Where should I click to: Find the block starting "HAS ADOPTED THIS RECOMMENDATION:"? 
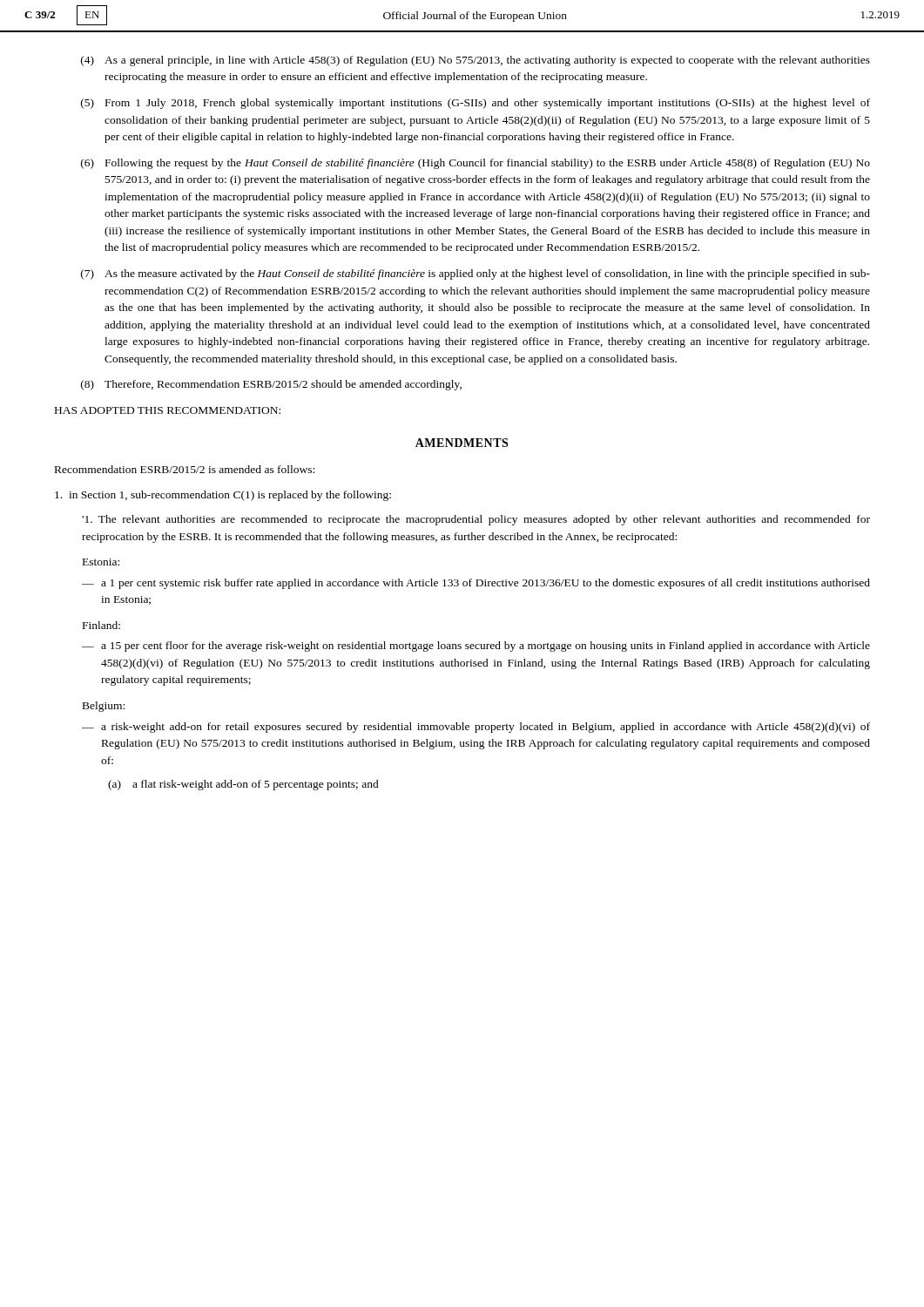point(168,410)
